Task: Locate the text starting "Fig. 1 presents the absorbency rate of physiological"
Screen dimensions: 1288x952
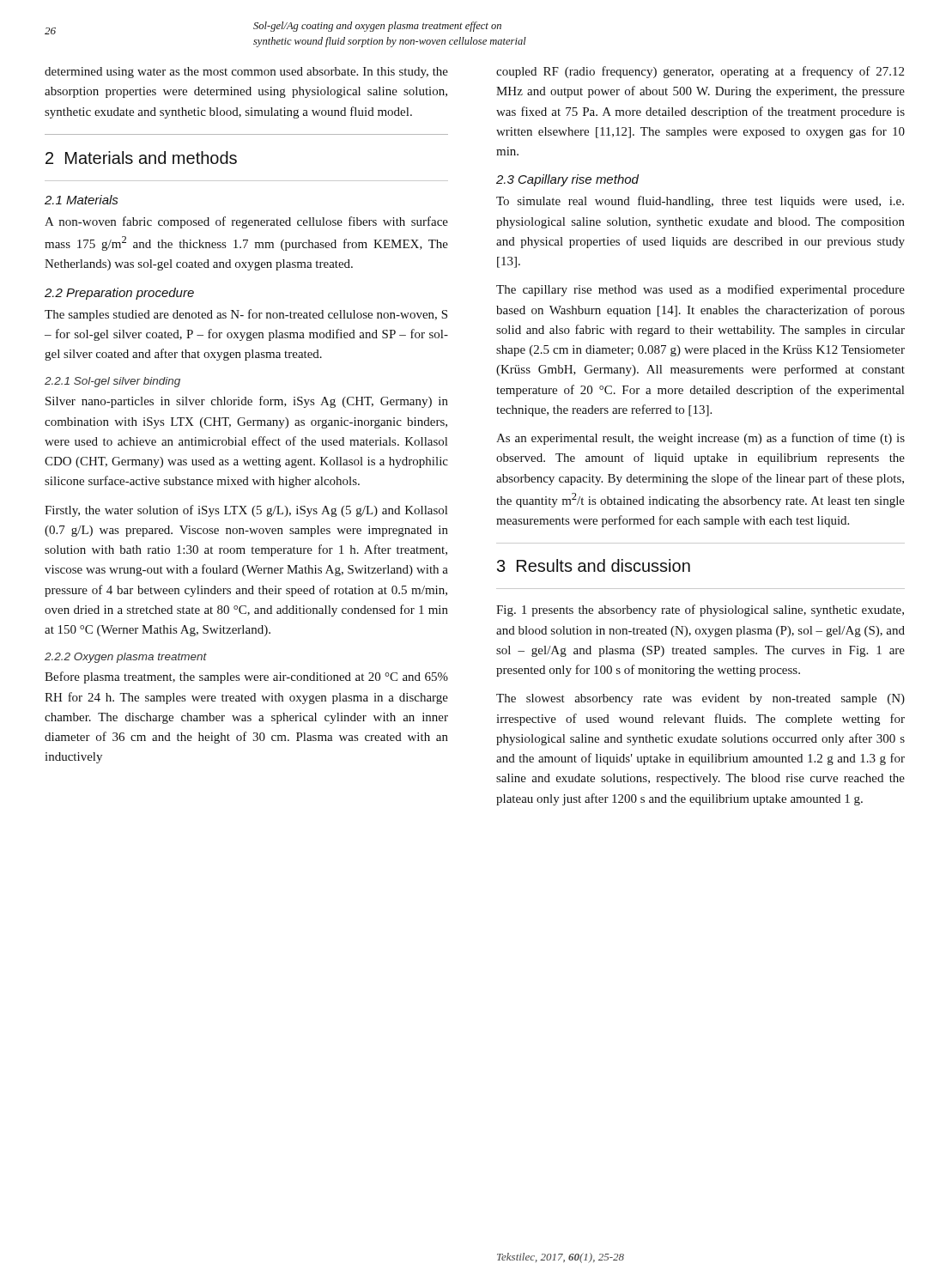Action: [x=700, y=640]
